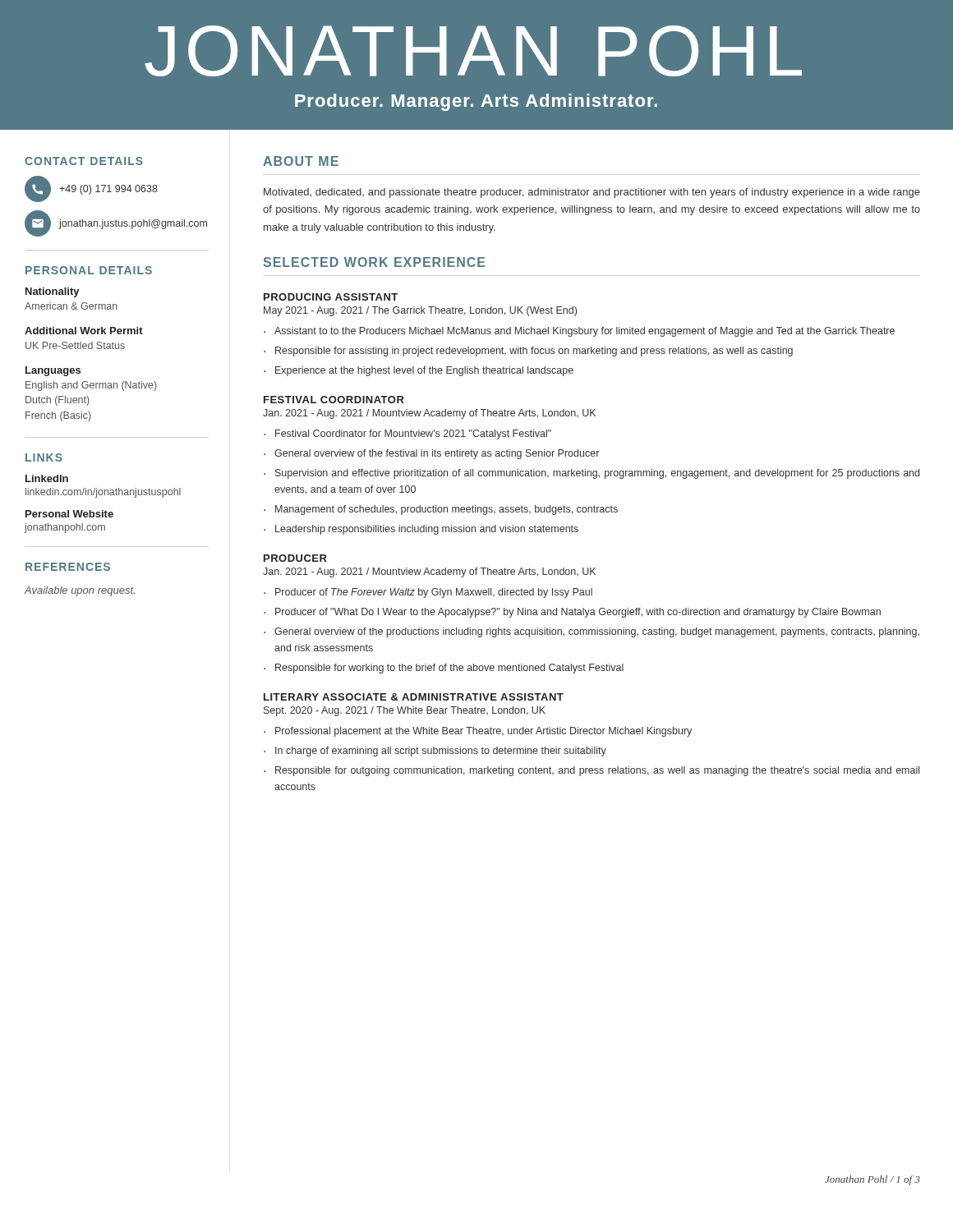Find the text that reads "Additional Work Permit UK Pre-Settled Status"

117,339
